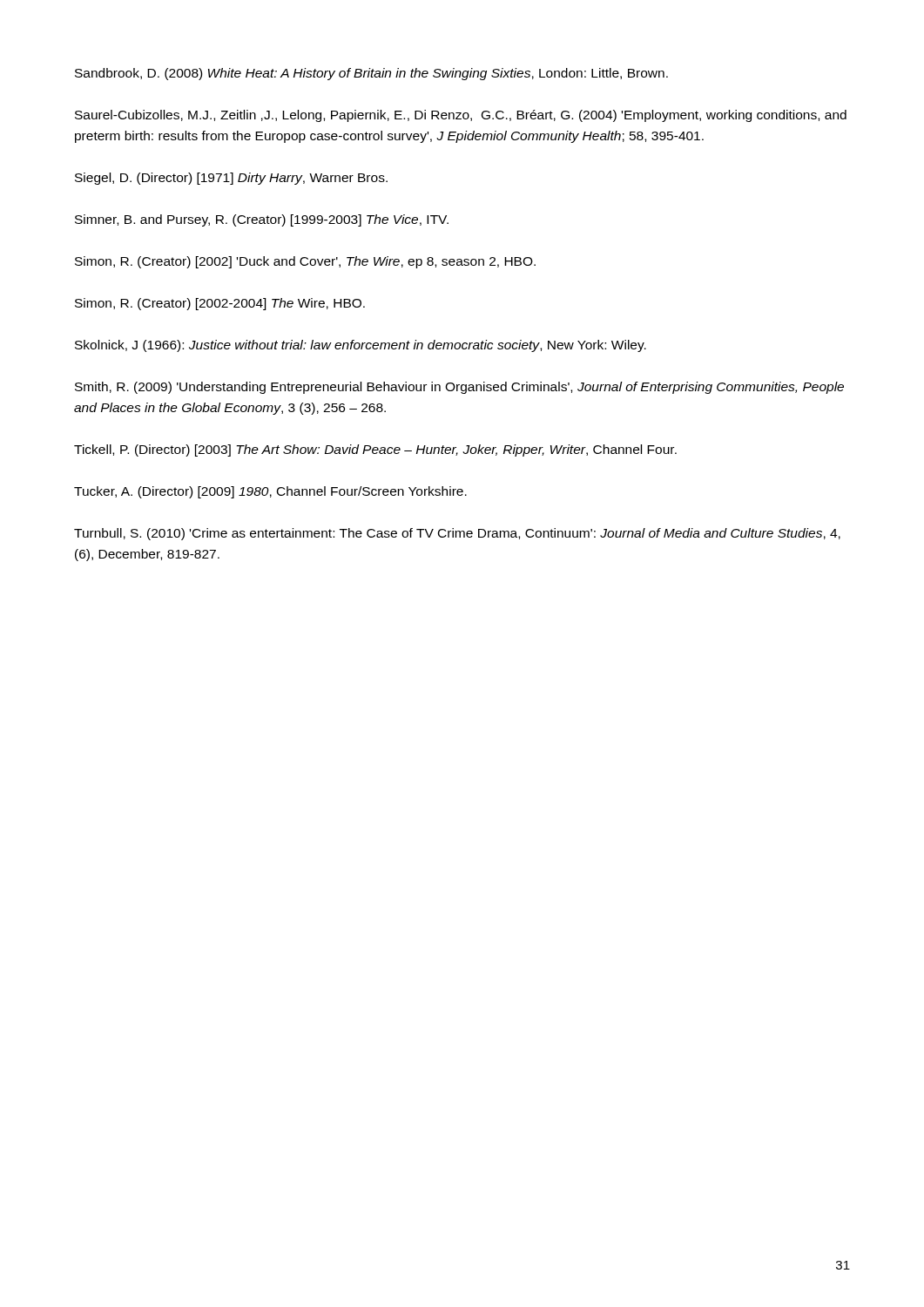Click the passage that begins "Tucker, A. (Director)"
Screen dimensions: 1307x924
271,491
